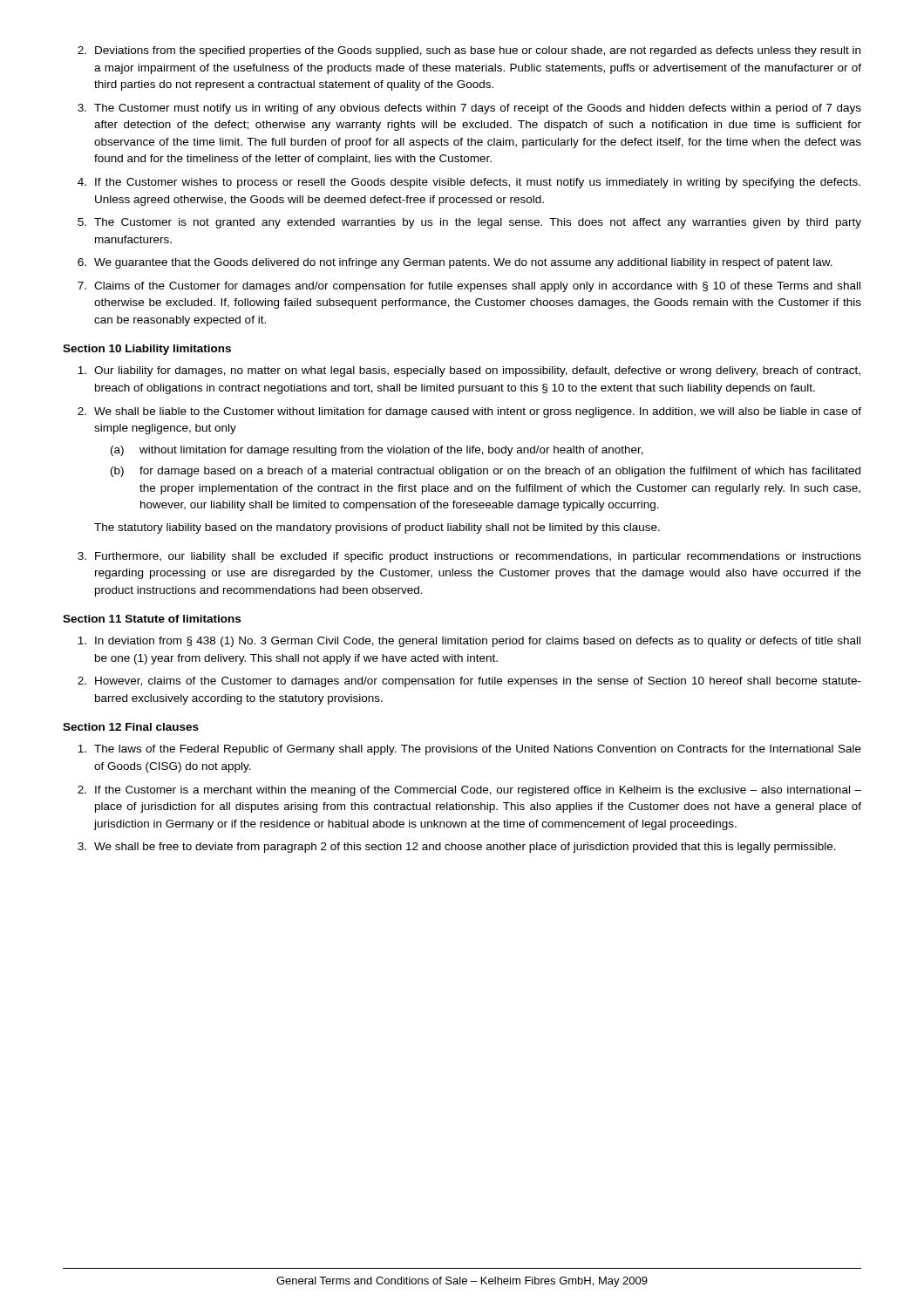Find the list item that says "In deviation from § 438"
This screenshot has width=924, height=1308.
click(x=462, y=649)
